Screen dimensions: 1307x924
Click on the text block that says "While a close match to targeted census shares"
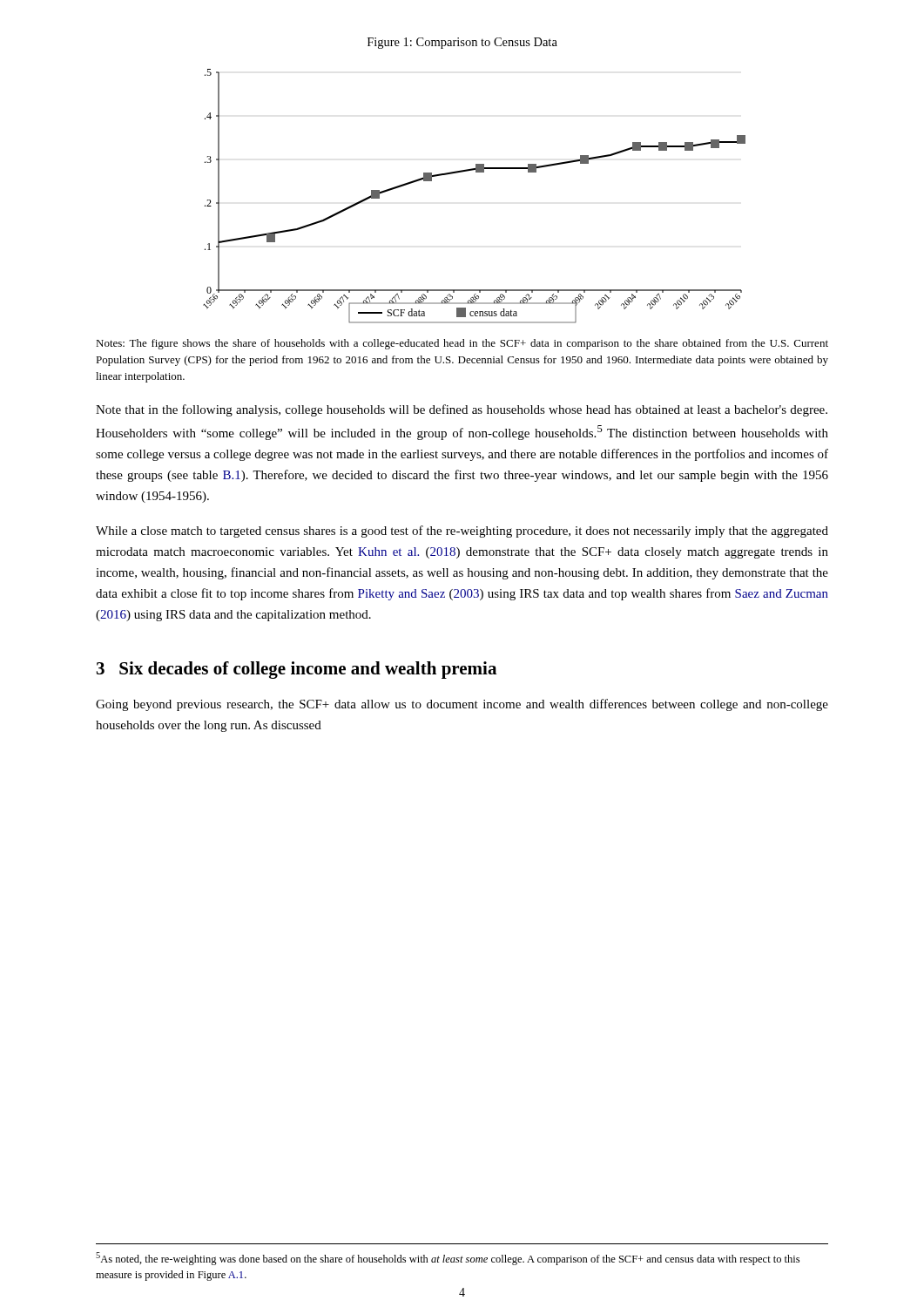pyautogui.click(x=462, y=572)
